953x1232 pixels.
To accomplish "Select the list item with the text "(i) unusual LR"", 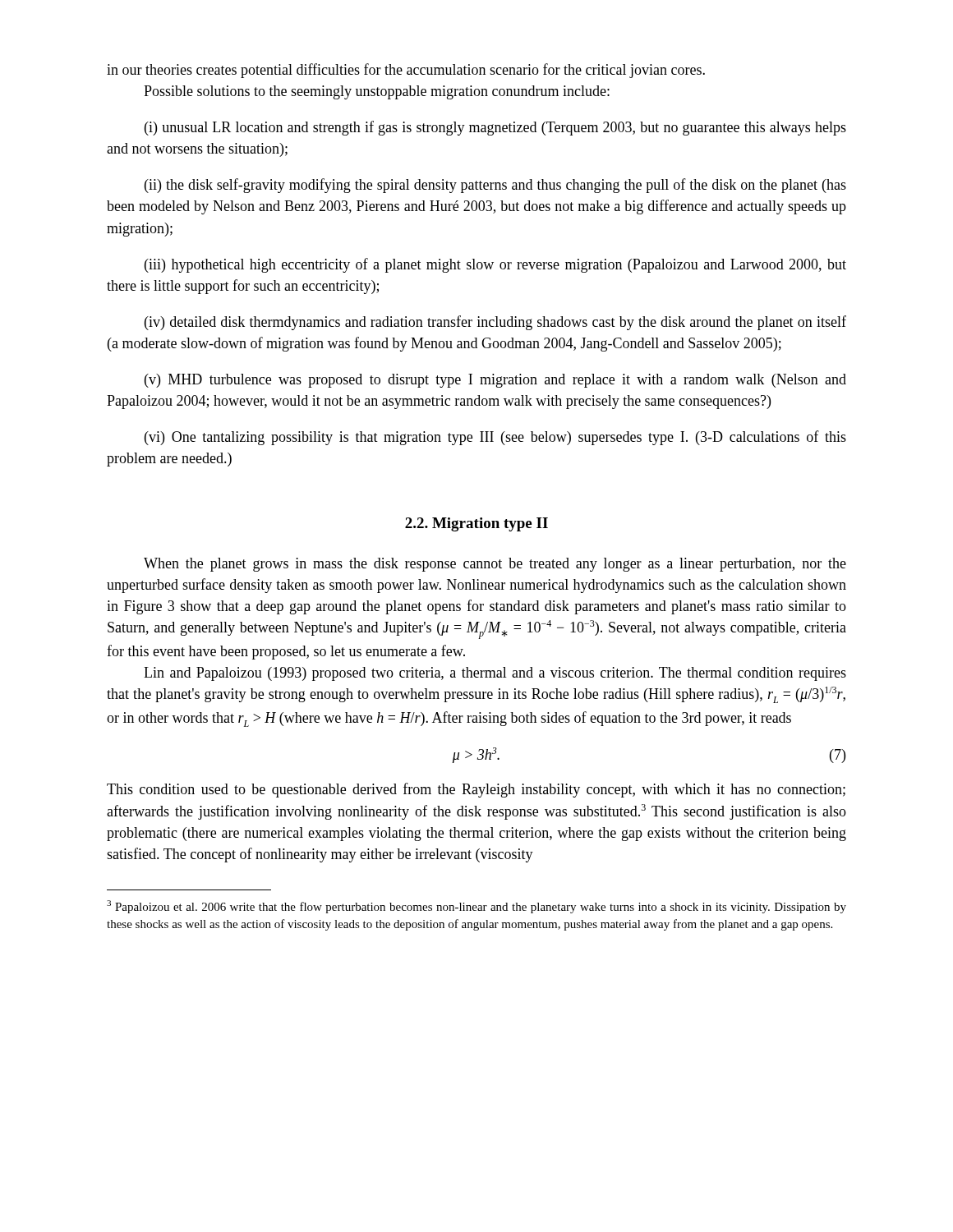I will point(476,138).
